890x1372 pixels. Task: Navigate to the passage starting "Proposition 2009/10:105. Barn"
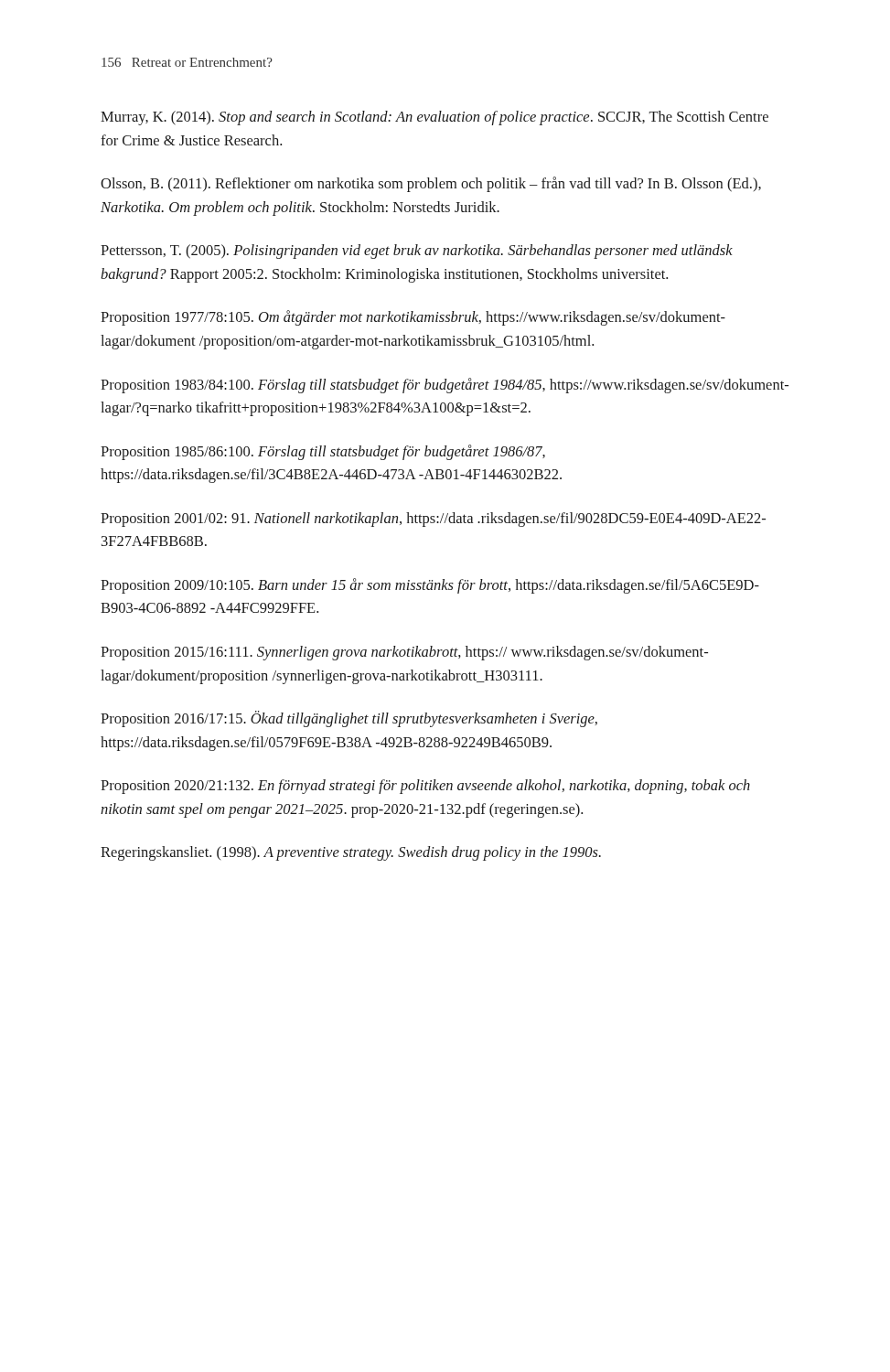click(x=445, y=597)
